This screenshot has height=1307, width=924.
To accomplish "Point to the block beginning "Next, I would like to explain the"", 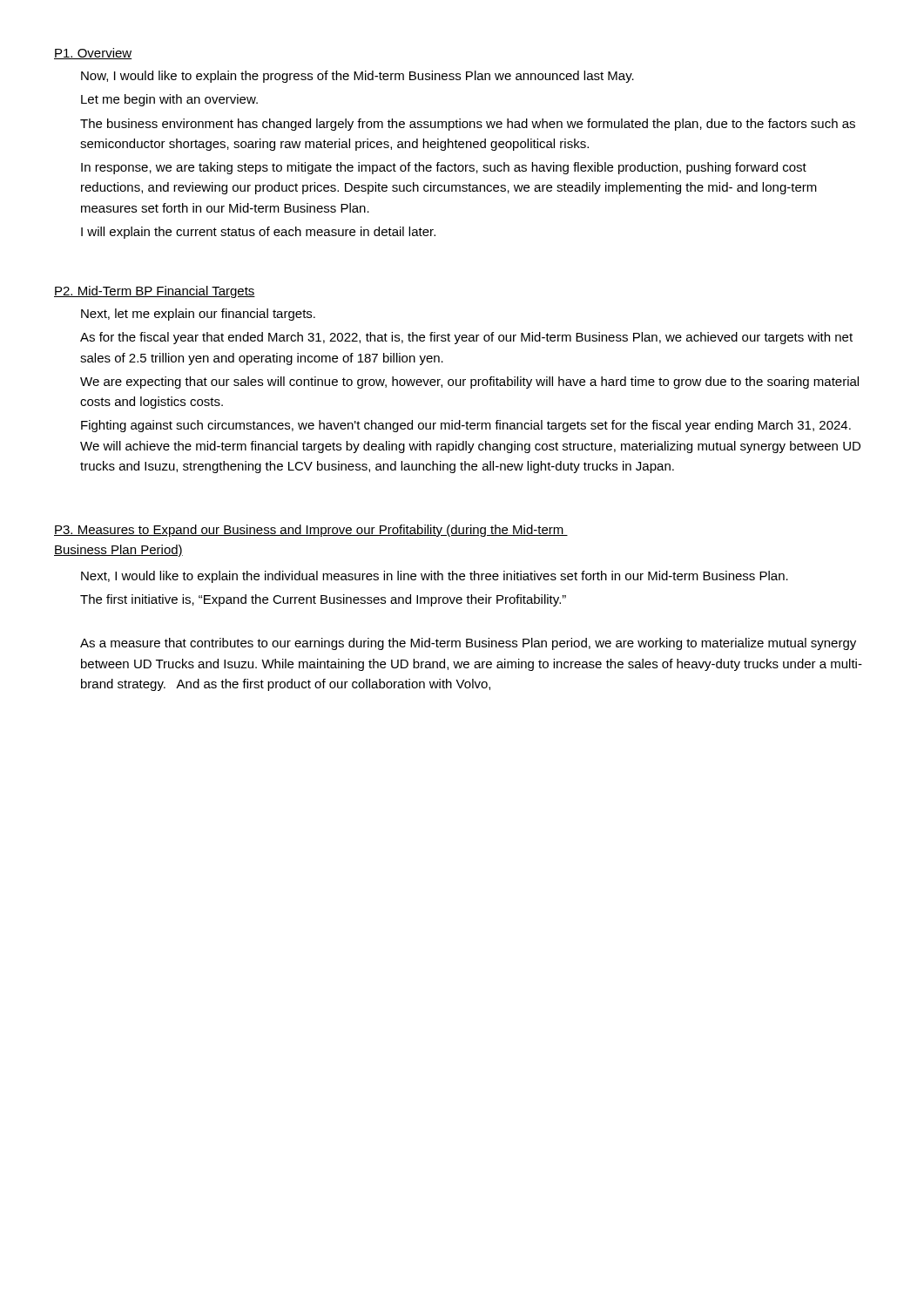I will 475,629.
